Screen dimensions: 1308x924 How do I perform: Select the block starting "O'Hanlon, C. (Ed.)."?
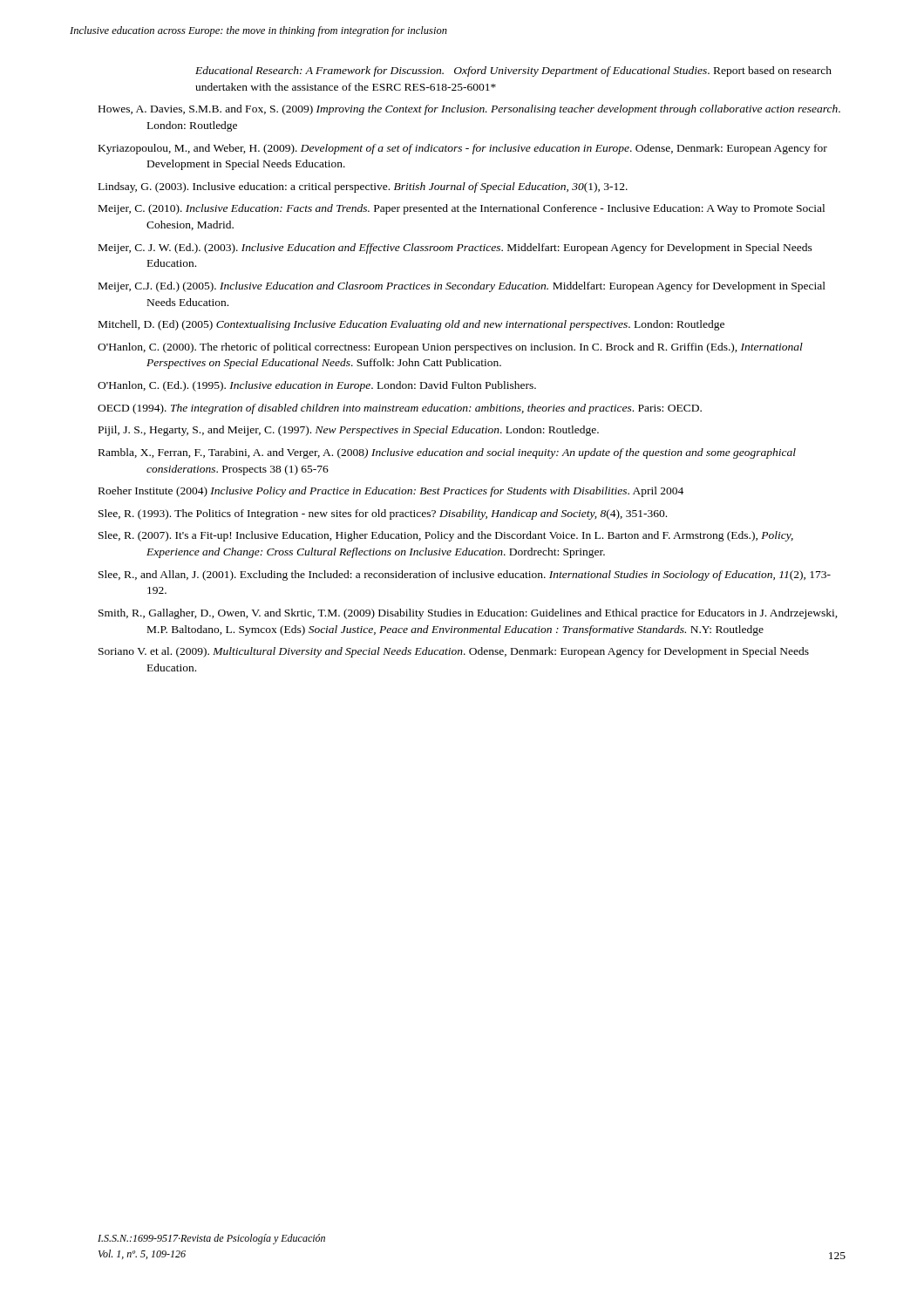coord(317,385)
